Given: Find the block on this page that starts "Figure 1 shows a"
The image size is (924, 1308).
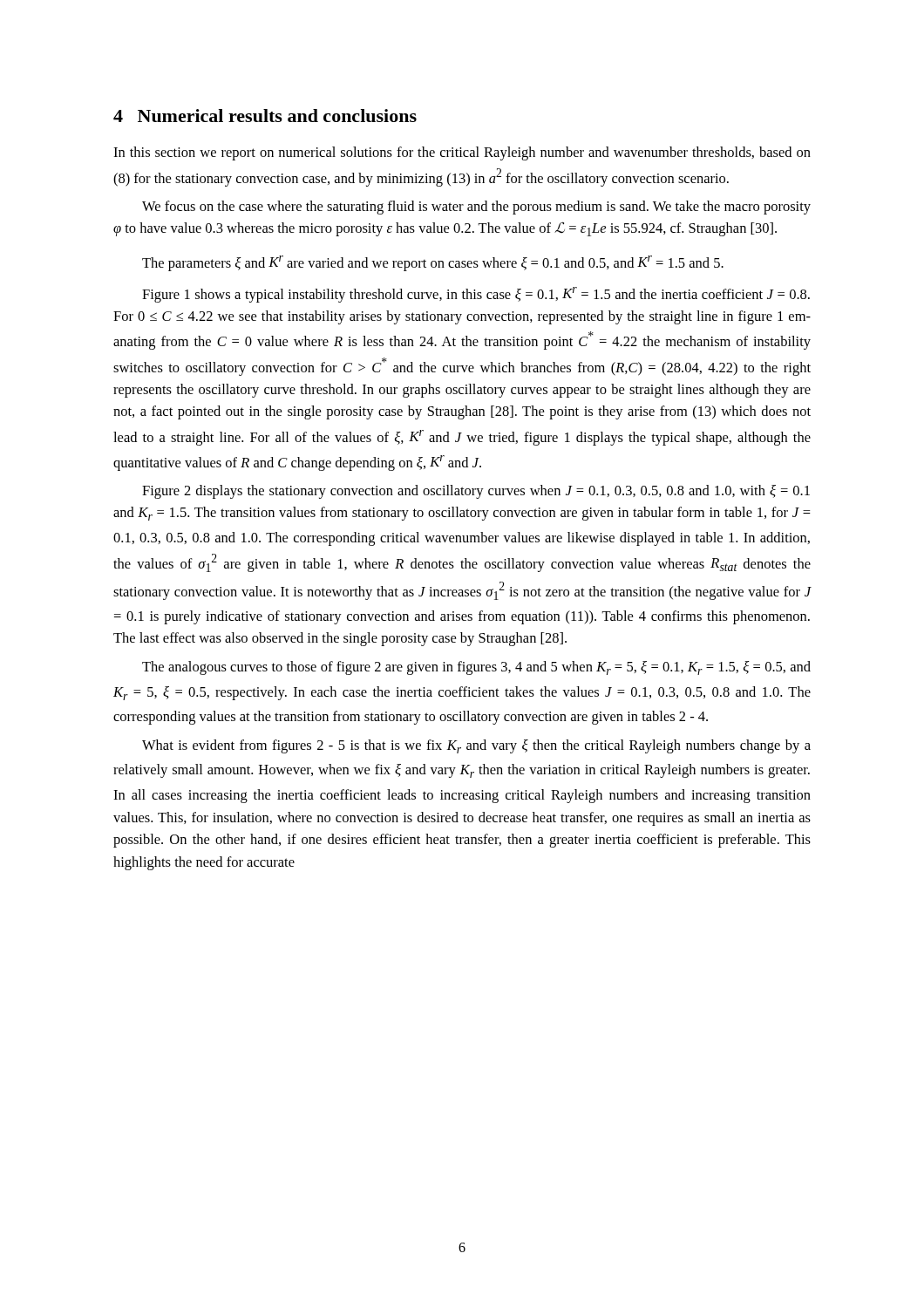Looking at the screenshot, I should (x=462, y=376).
